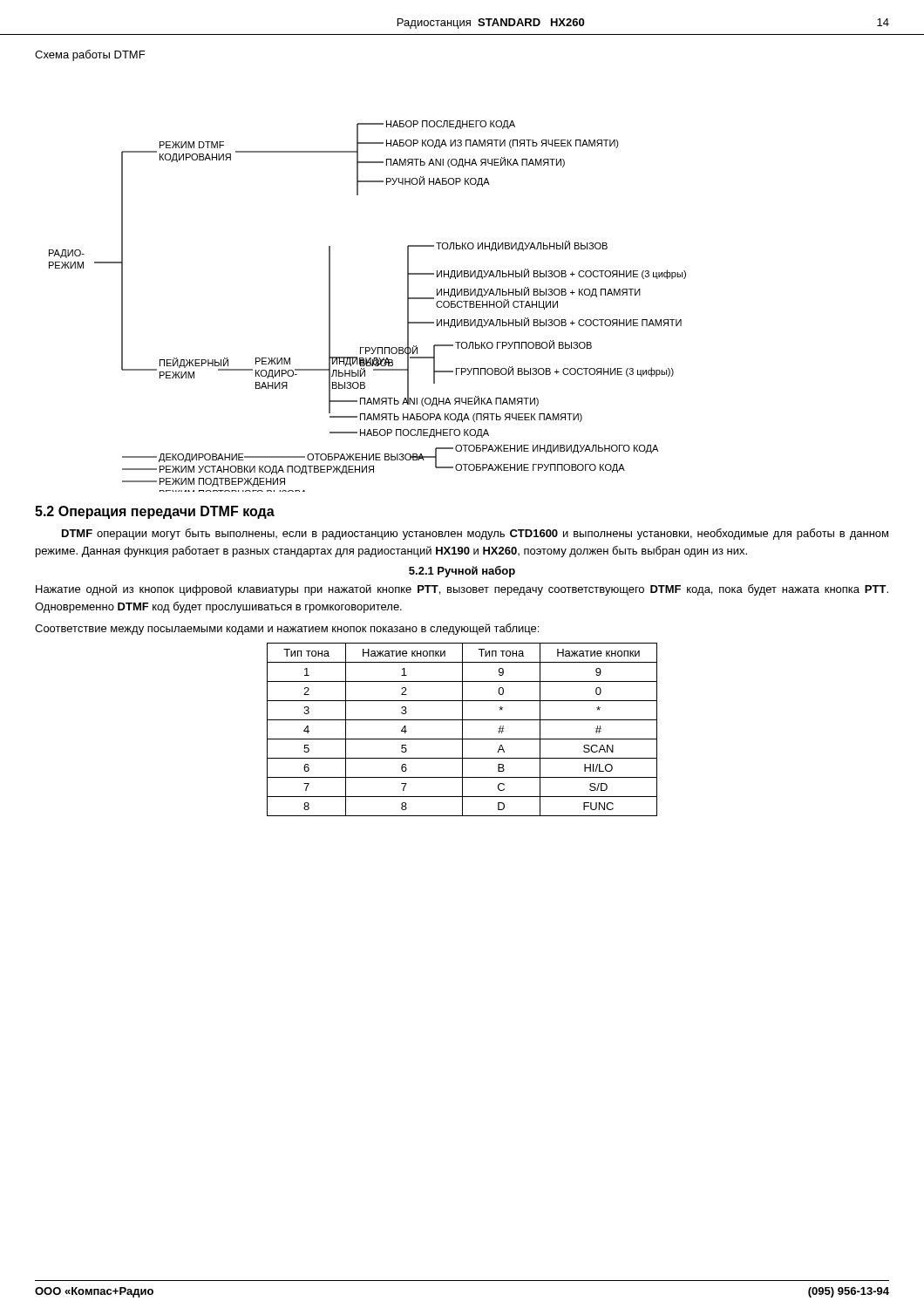Screen dimensions: 1308x924
Task: Select the section header that says "5.2.1 Ручной набор"
Action: [x=462, y=571]
